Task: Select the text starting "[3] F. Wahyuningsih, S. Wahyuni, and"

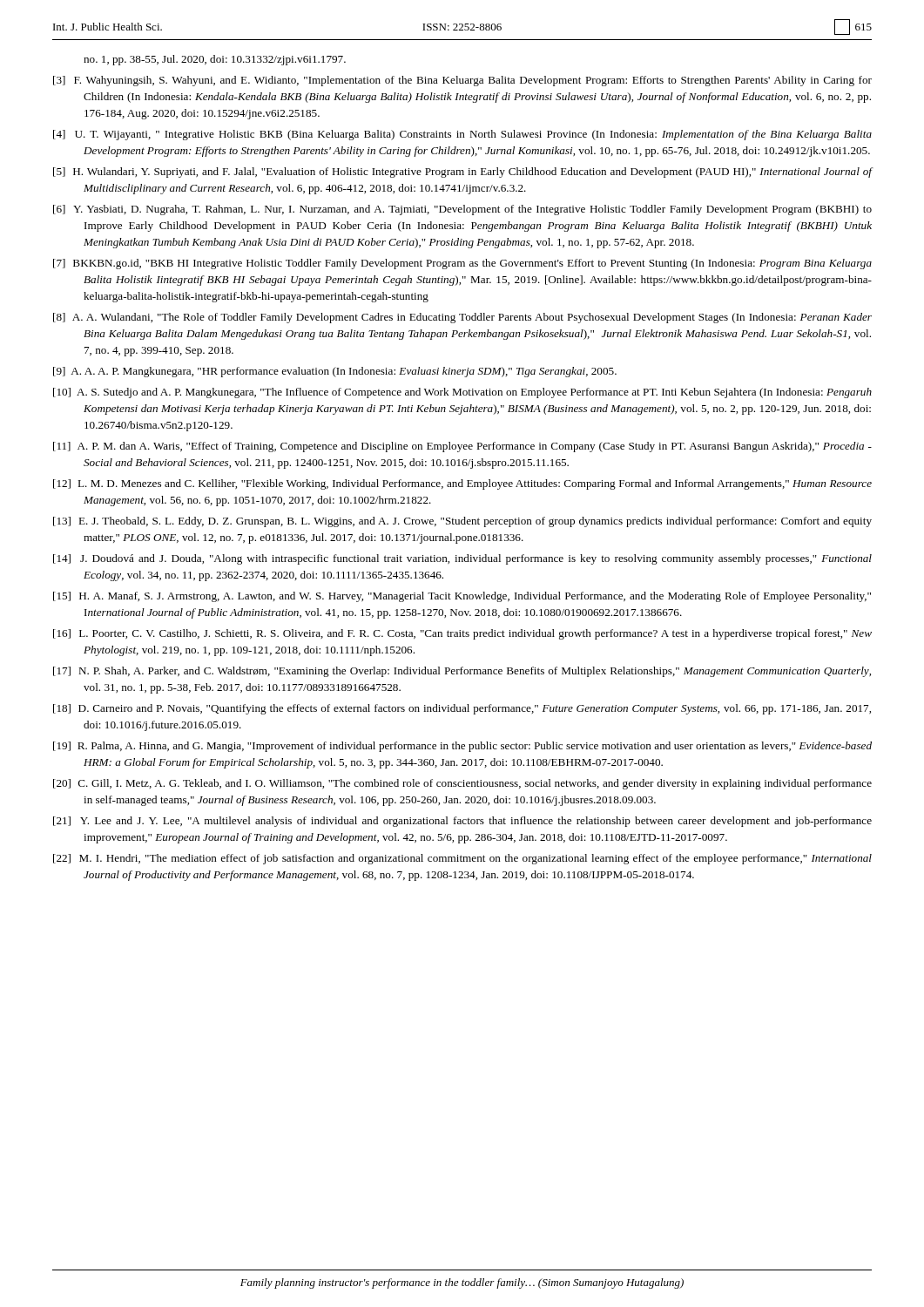Action: pyautogui.click(x=462, y=96)
